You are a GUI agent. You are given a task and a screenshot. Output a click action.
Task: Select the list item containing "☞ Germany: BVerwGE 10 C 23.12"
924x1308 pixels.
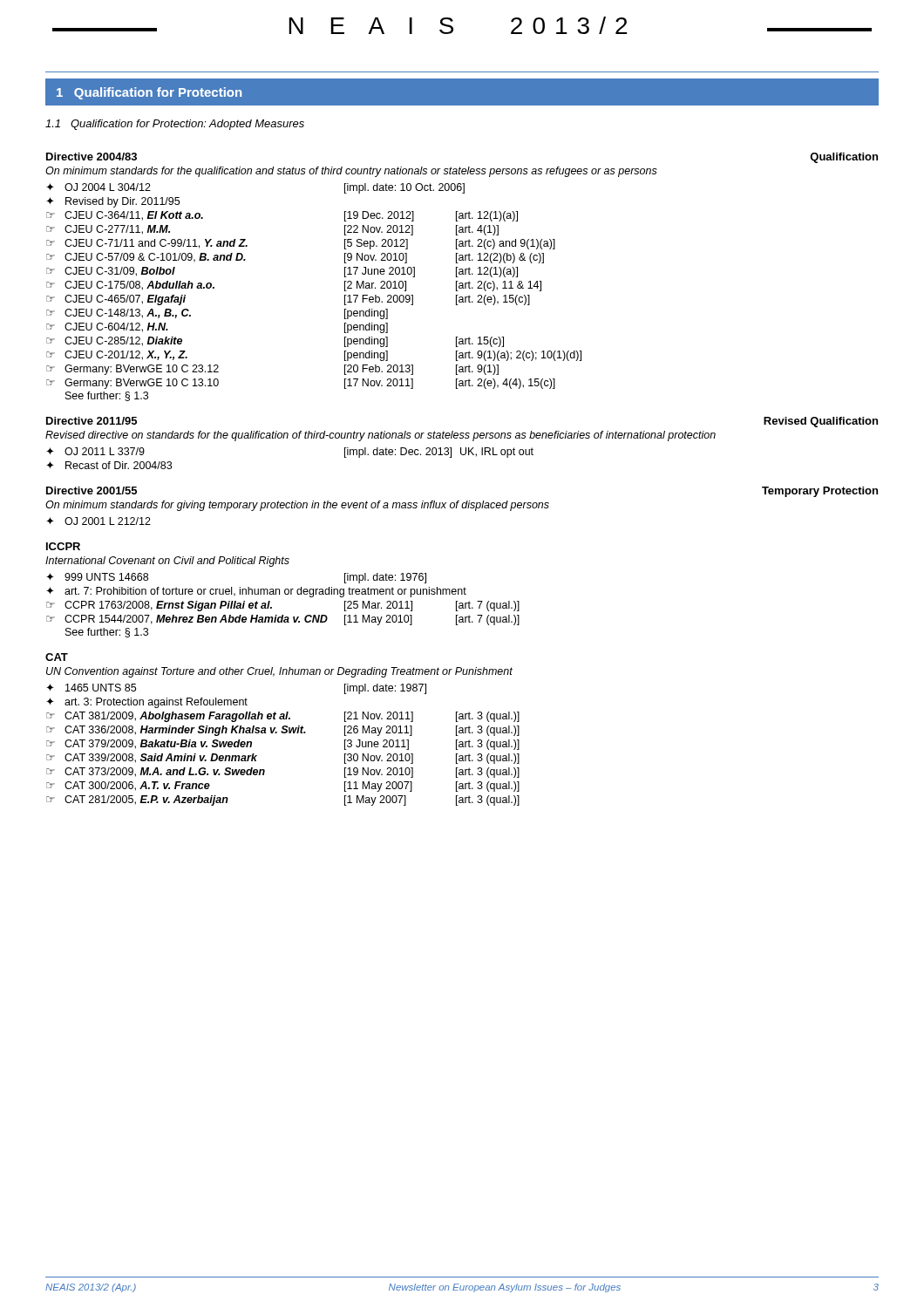462,368
